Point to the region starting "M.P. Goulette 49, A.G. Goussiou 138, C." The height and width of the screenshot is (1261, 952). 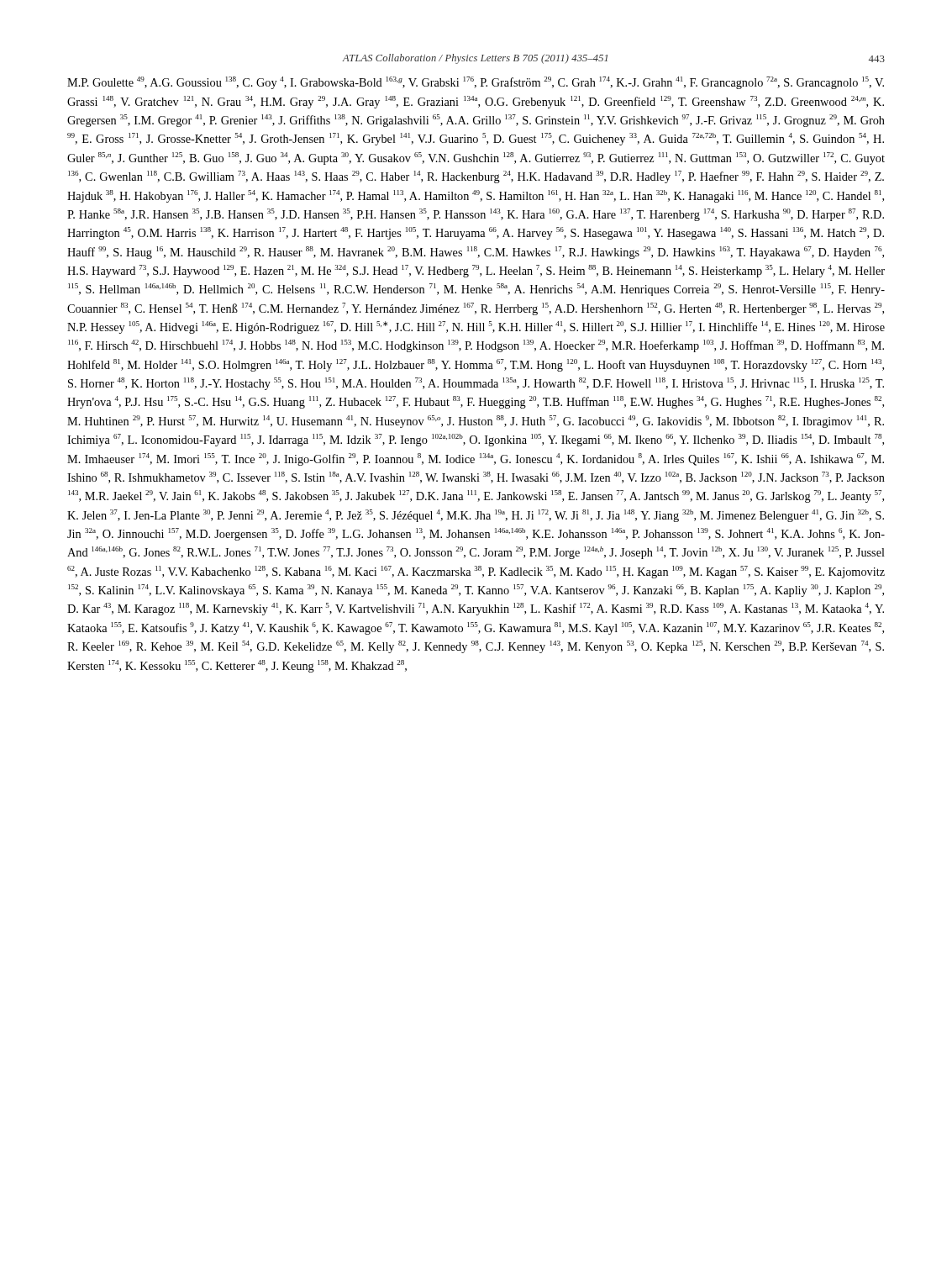pos(476,374)
